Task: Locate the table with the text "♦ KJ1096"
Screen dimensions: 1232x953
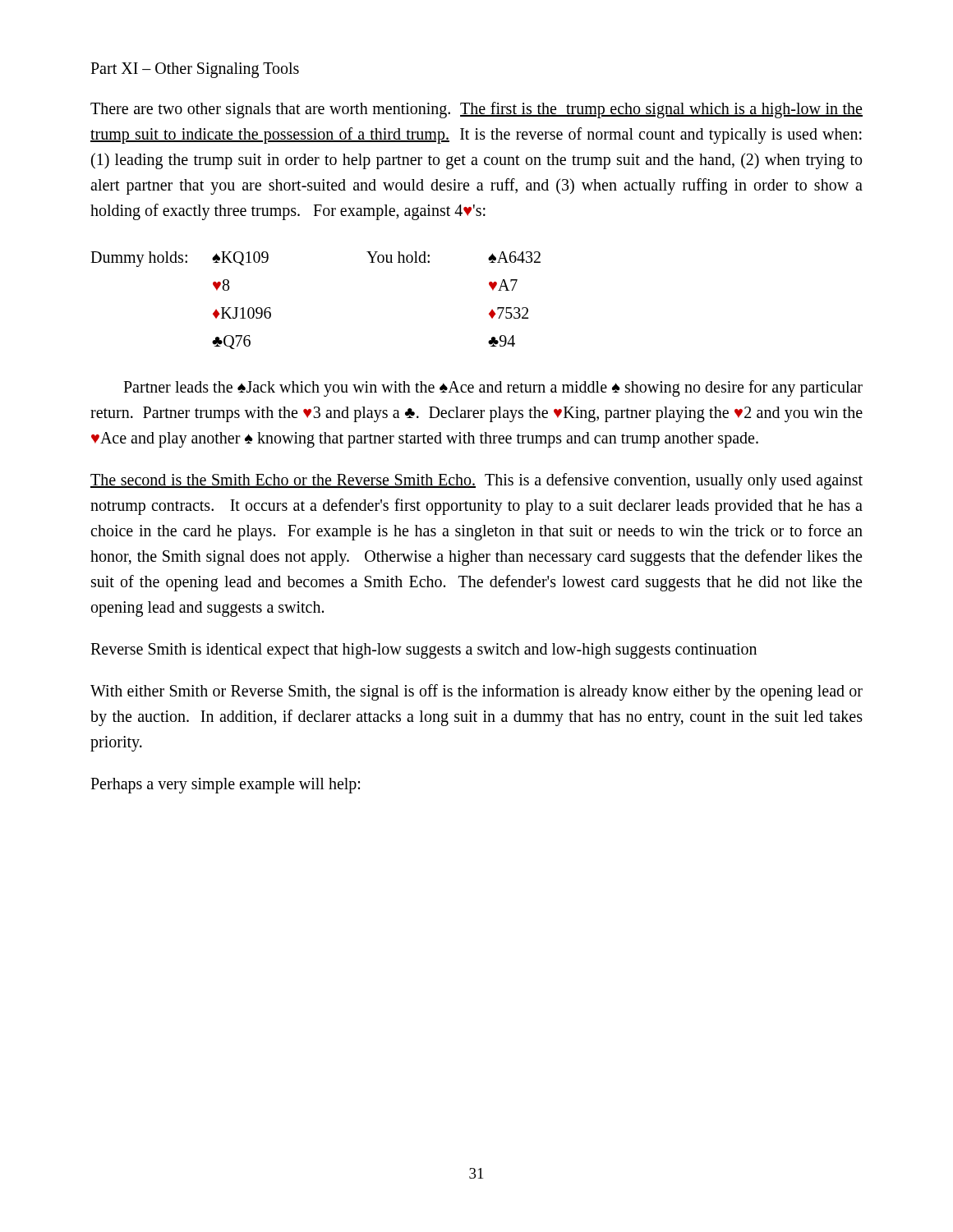Action: 476,299
